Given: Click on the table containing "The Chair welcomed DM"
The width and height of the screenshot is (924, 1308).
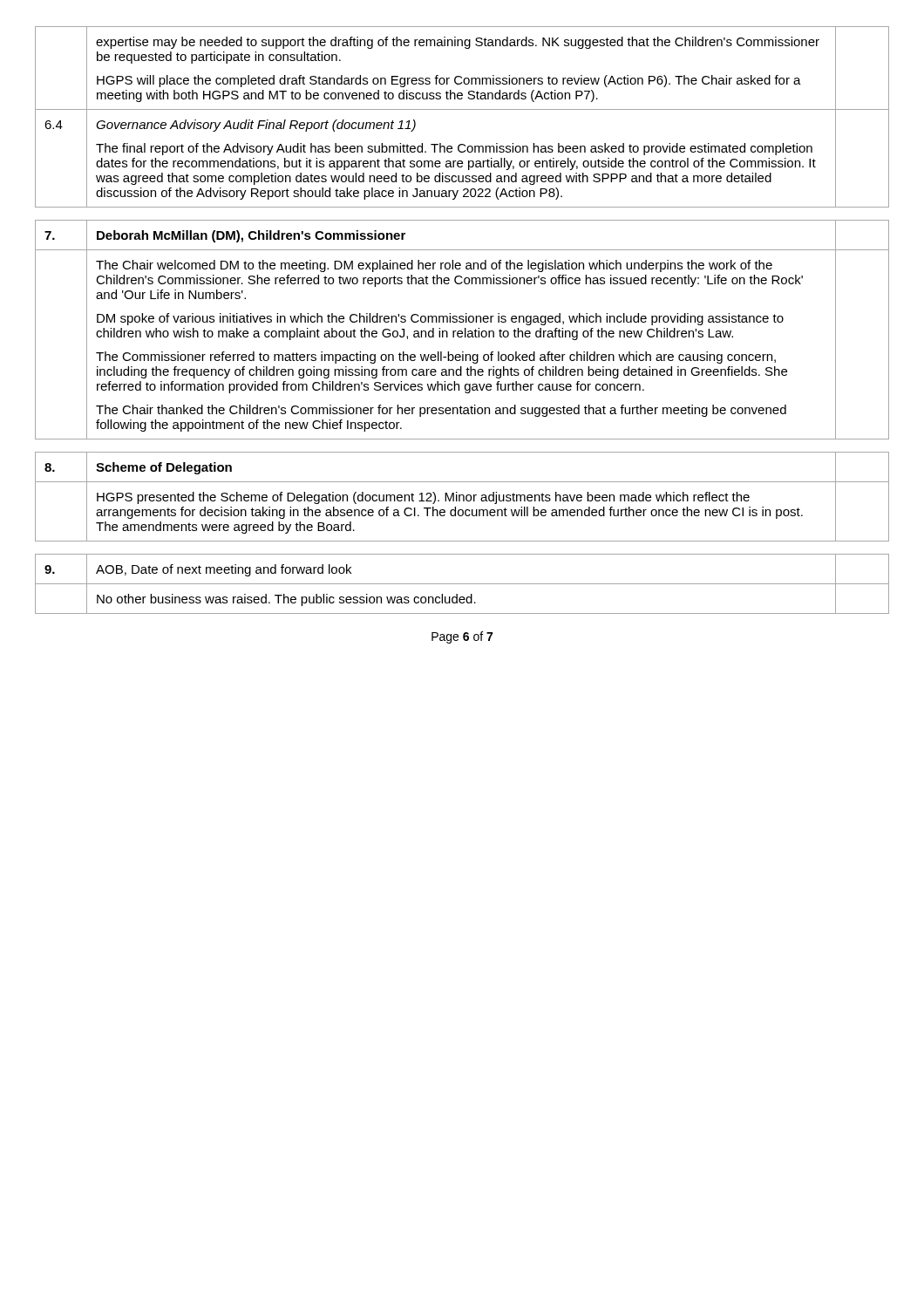Looking at the screenshot, I should coord(462,330).
